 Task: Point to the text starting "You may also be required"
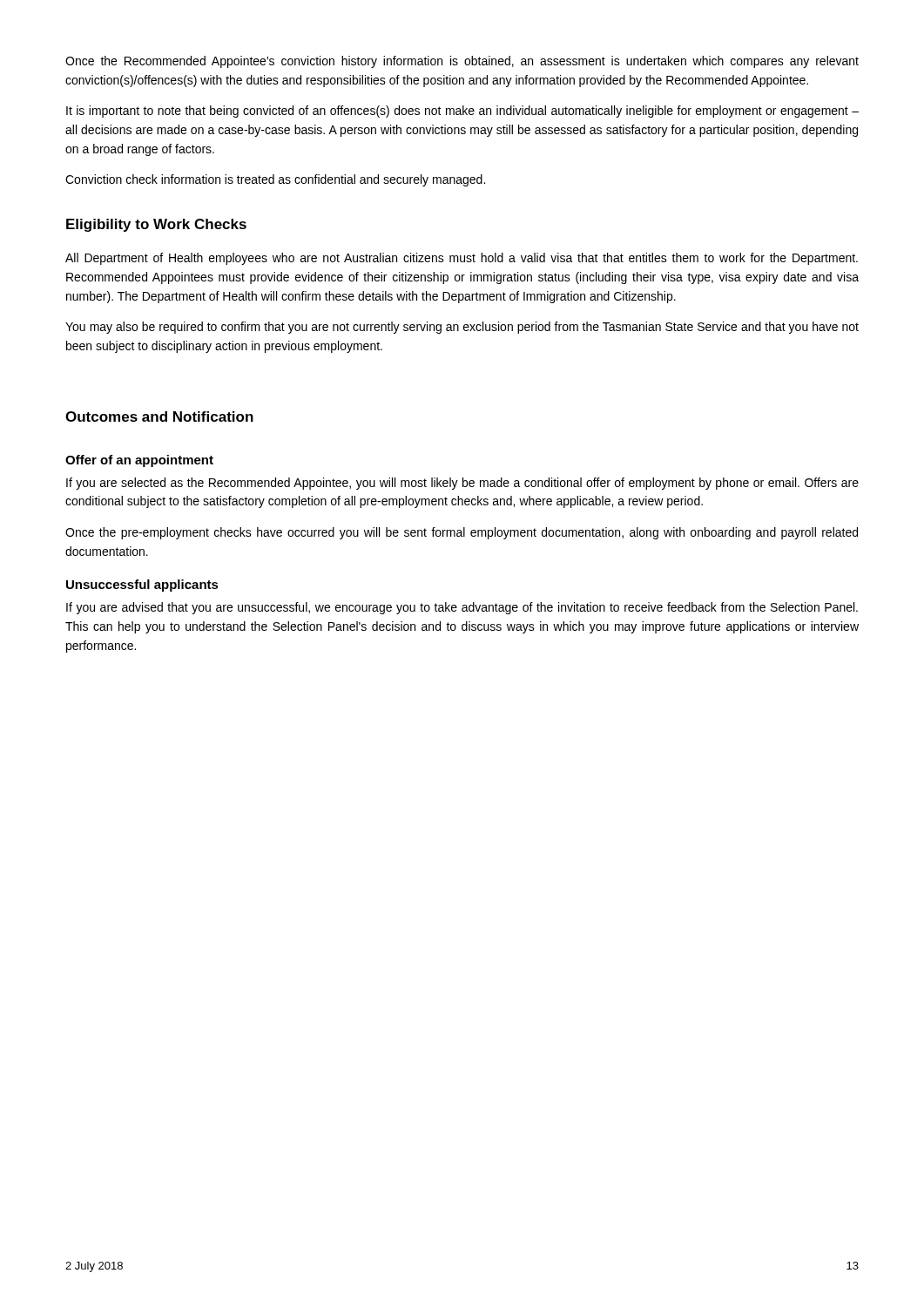pyautogui.click(x=462, y=336)
